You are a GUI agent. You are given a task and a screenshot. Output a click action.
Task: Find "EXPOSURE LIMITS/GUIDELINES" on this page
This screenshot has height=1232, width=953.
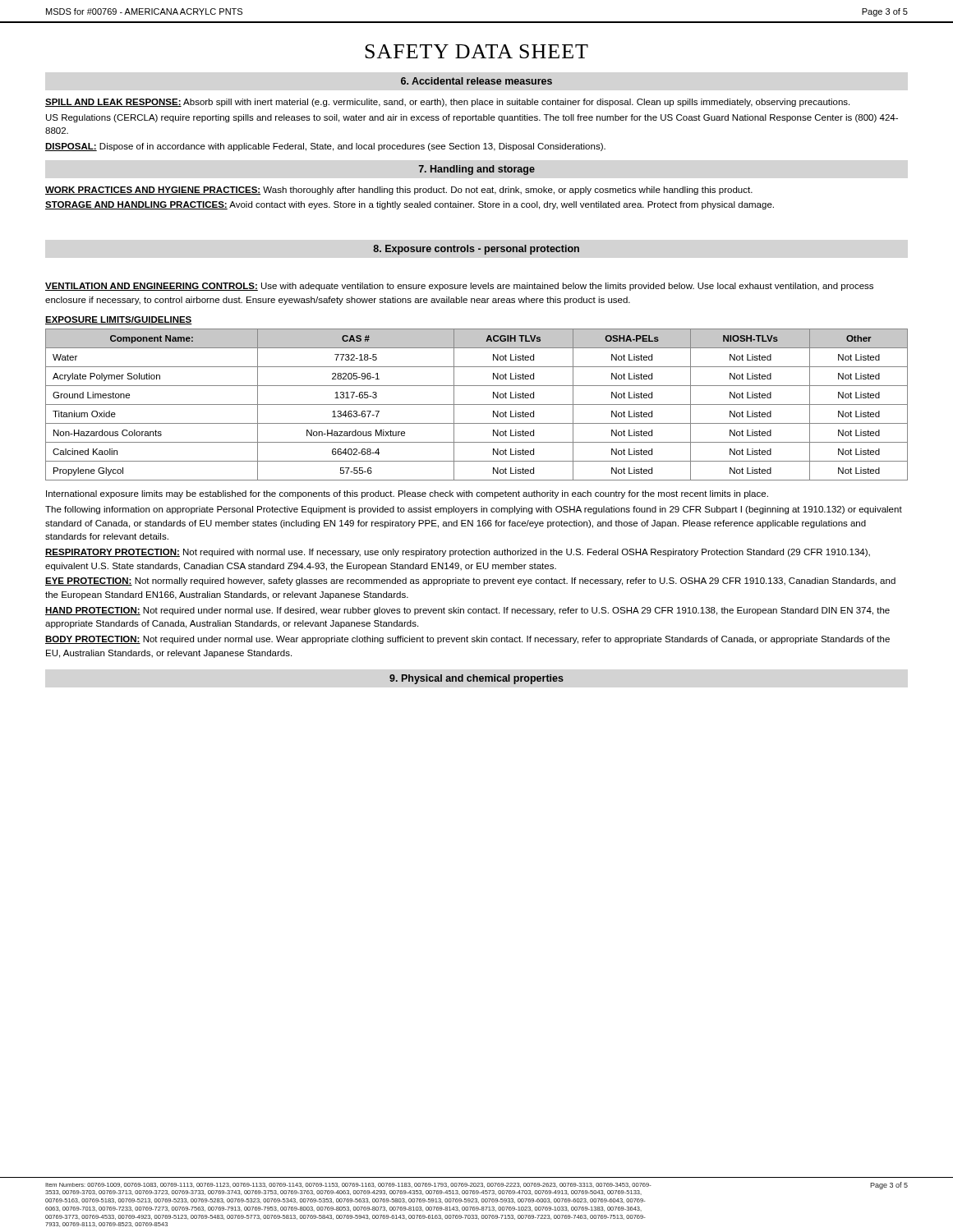pyautogui.click(x=118, y=320)
